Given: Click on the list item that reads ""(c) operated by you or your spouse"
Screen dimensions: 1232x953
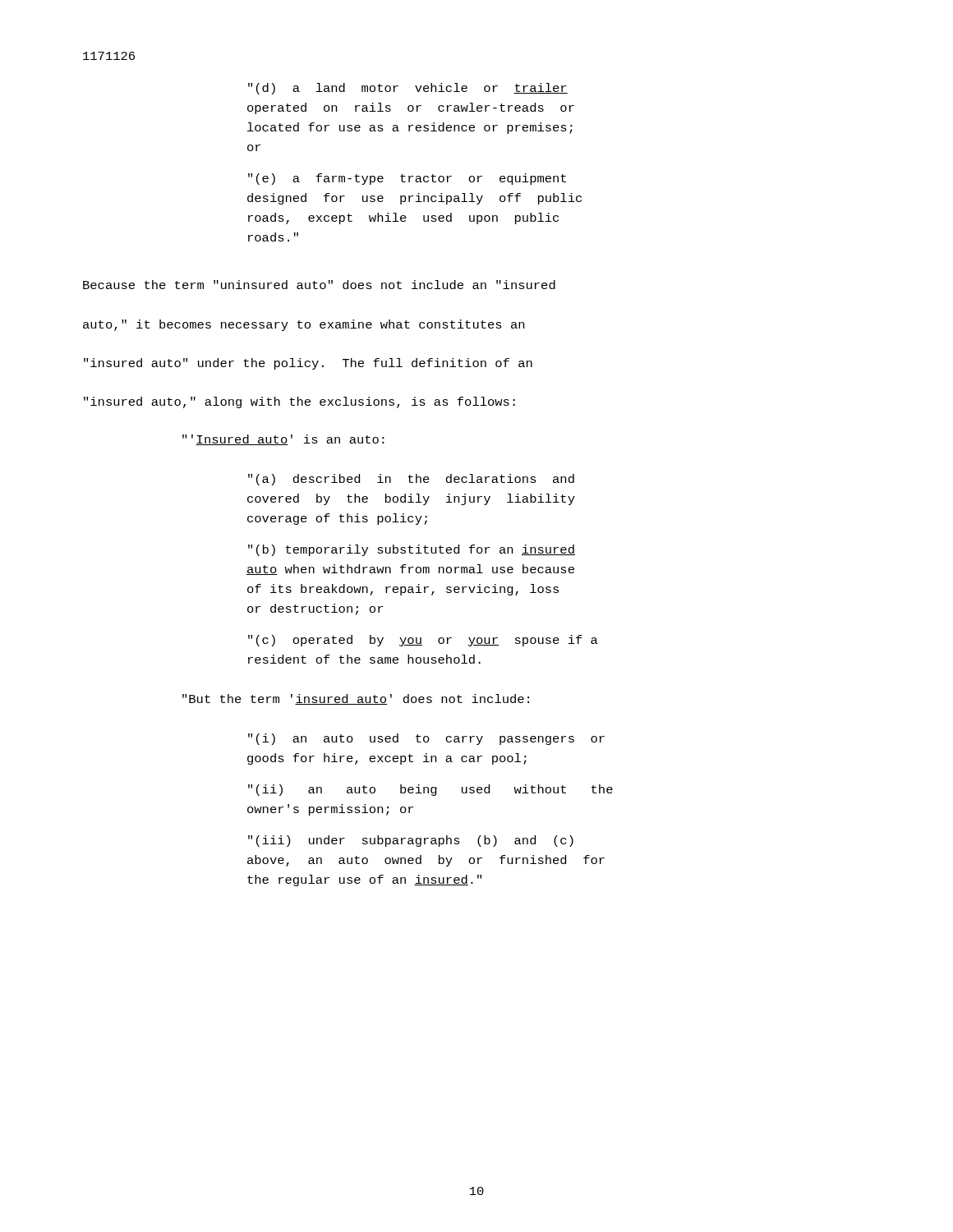Looking at the screenshot, I should click(422, 650).
